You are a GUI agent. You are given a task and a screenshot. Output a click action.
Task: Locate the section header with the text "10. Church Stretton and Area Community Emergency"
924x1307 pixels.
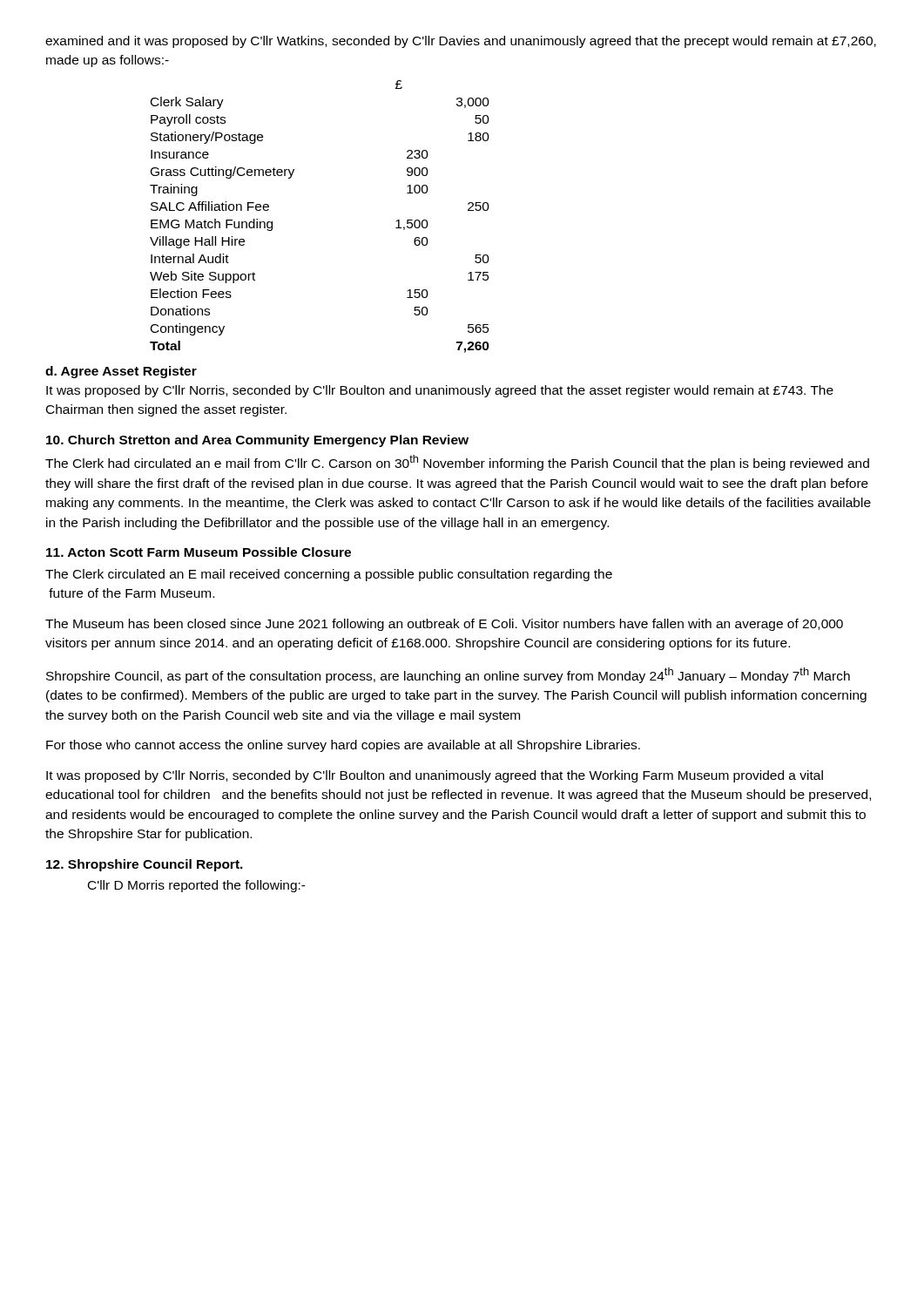pos(257,439)
